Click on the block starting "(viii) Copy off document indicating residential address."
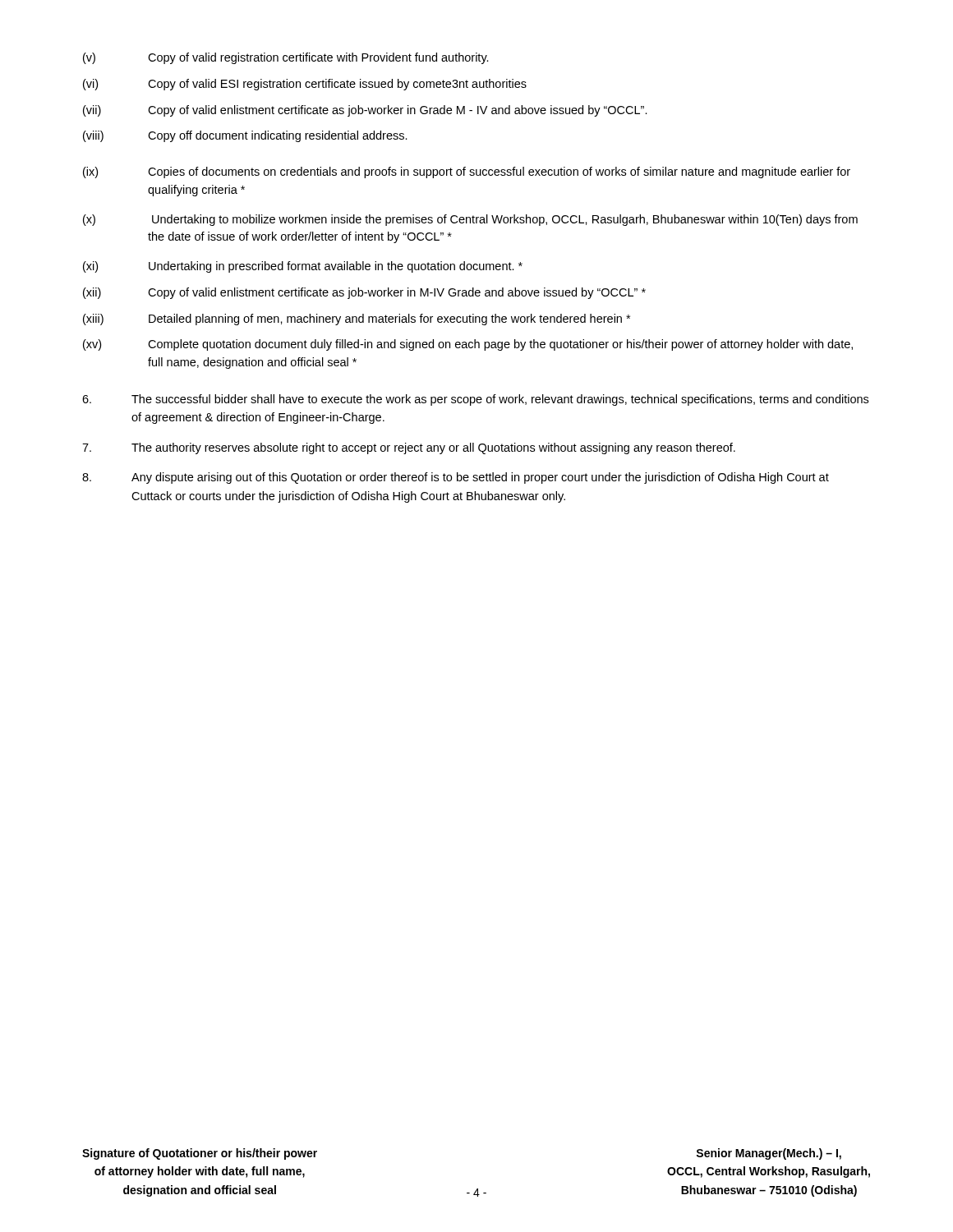 [x=245, y=136]
